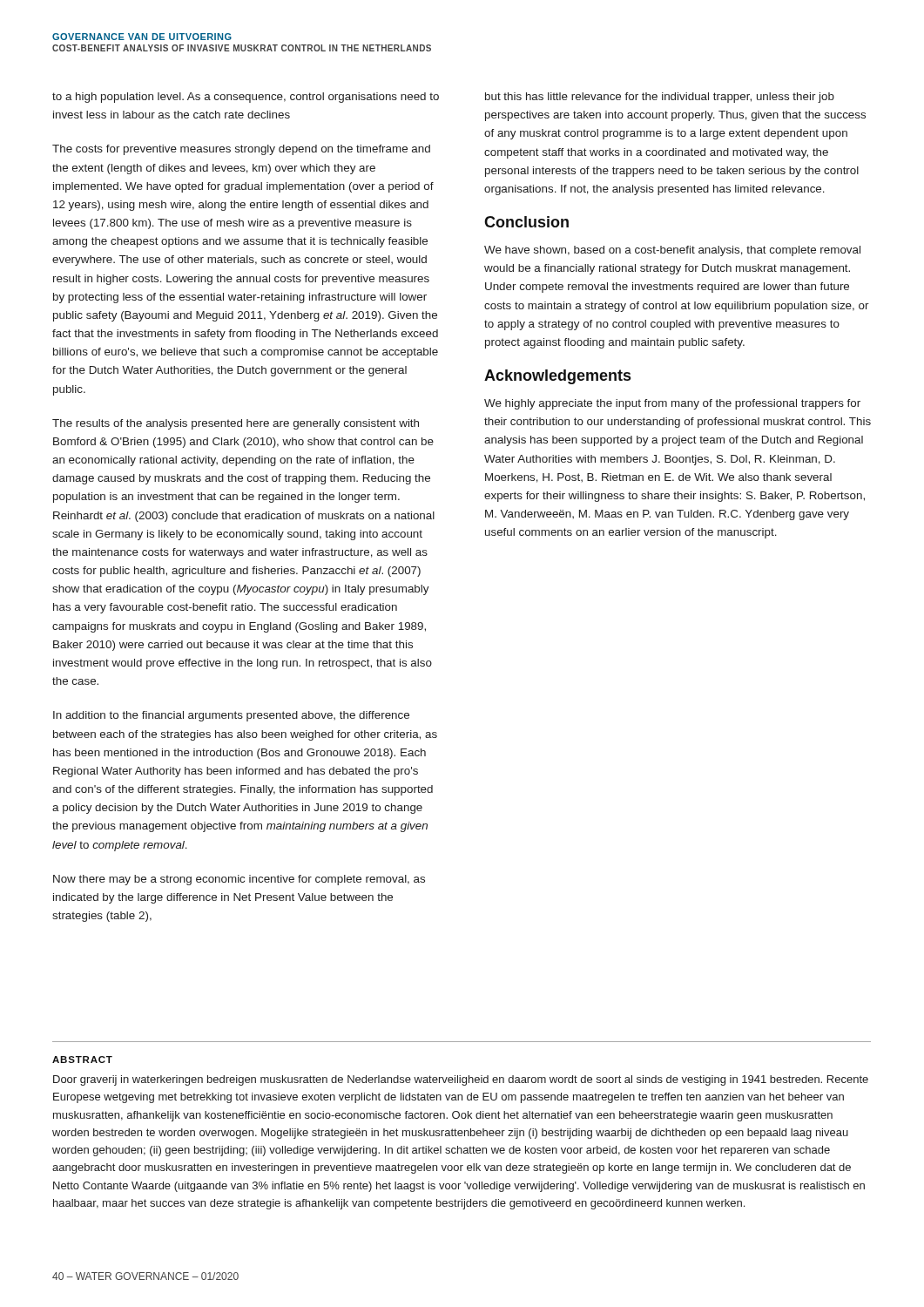The height and width of the screenshot is (1307, 924).
Task: Select the text block that reads "The results of the analysis"
Action: [x=244, y=552]
